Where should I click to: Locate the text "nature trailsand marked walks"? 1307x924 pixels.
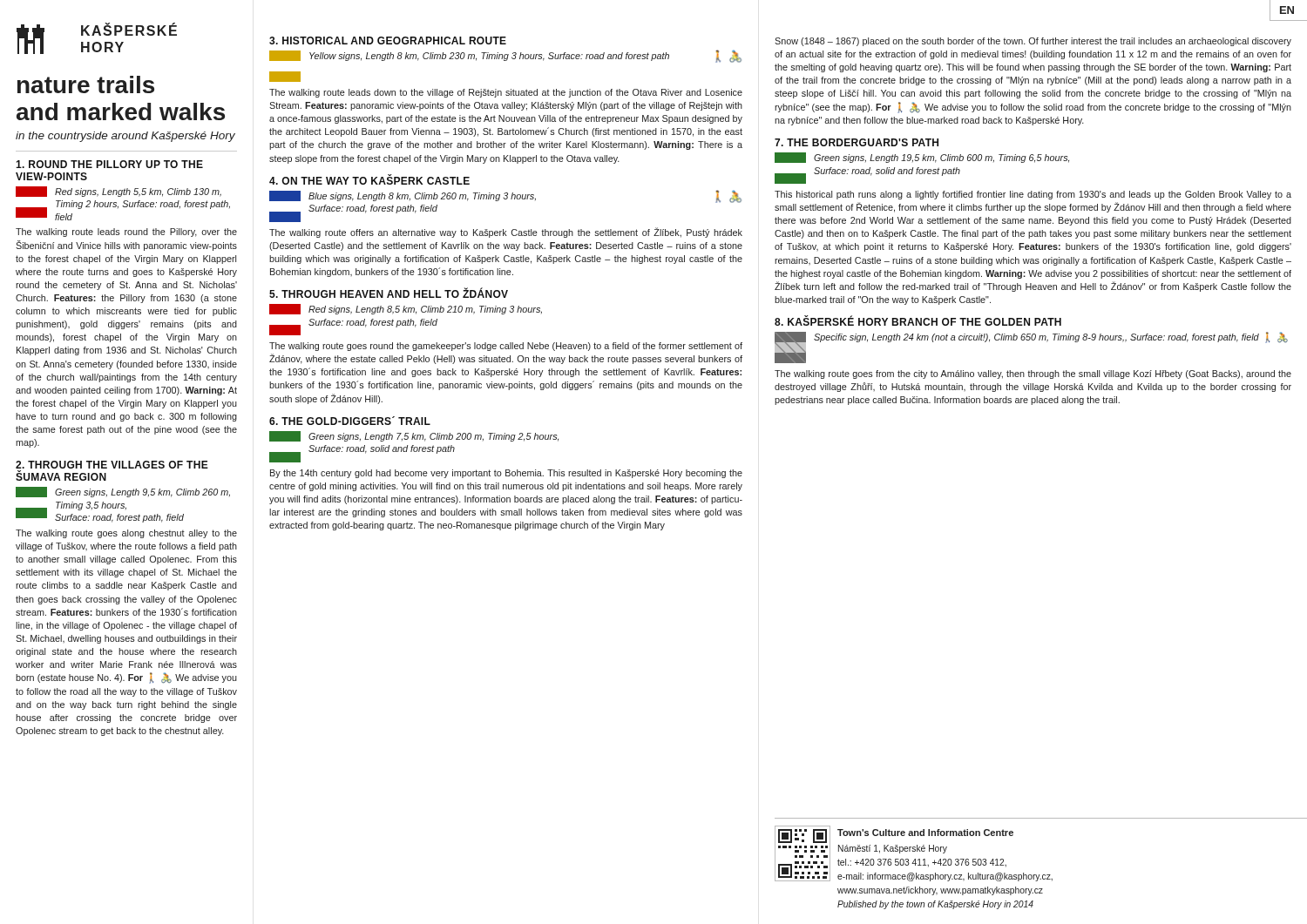121,99
